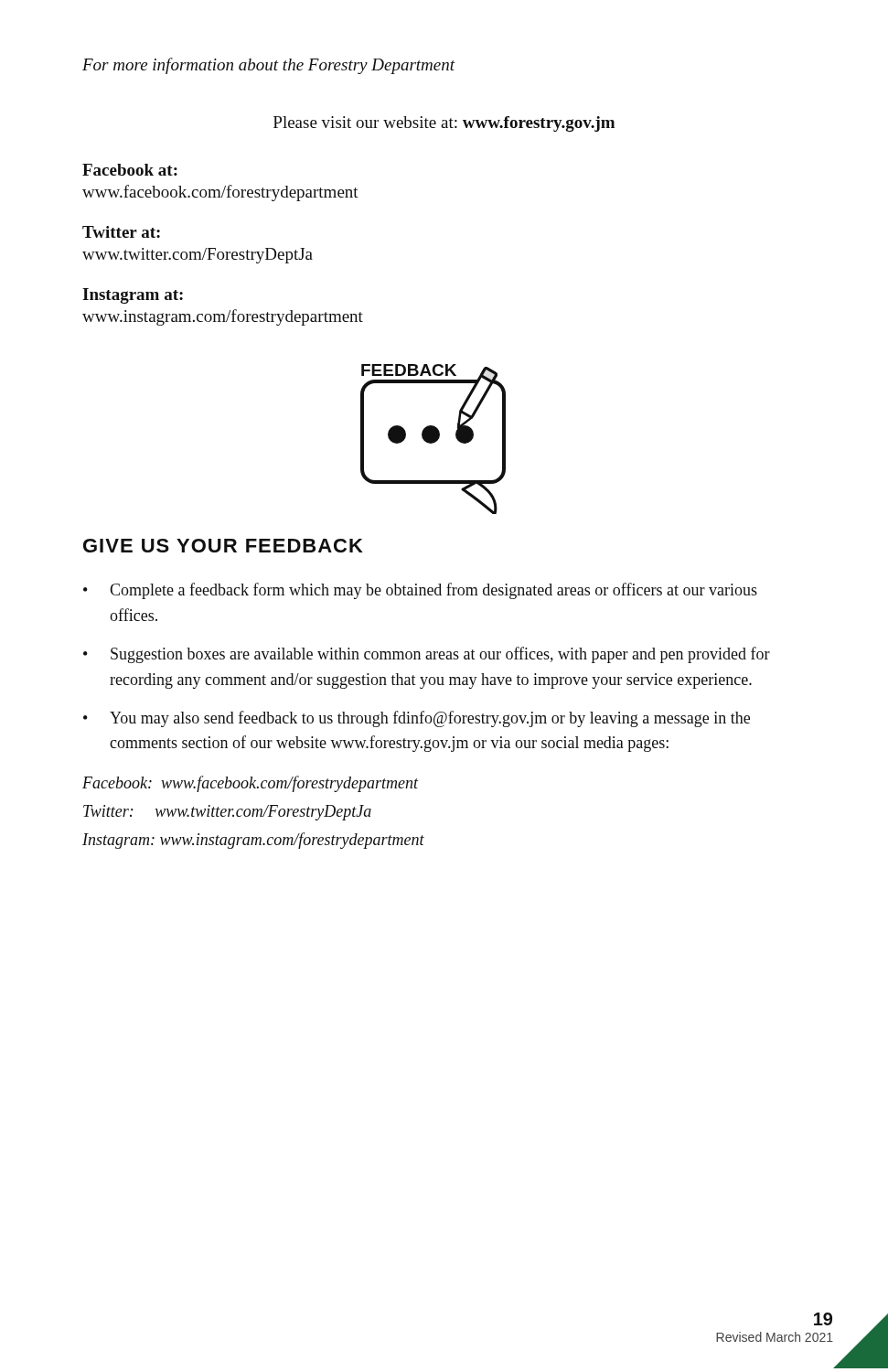
Task: Select the list item that reads "• Complete a feedback form which"
Action: tap(444, 604)
